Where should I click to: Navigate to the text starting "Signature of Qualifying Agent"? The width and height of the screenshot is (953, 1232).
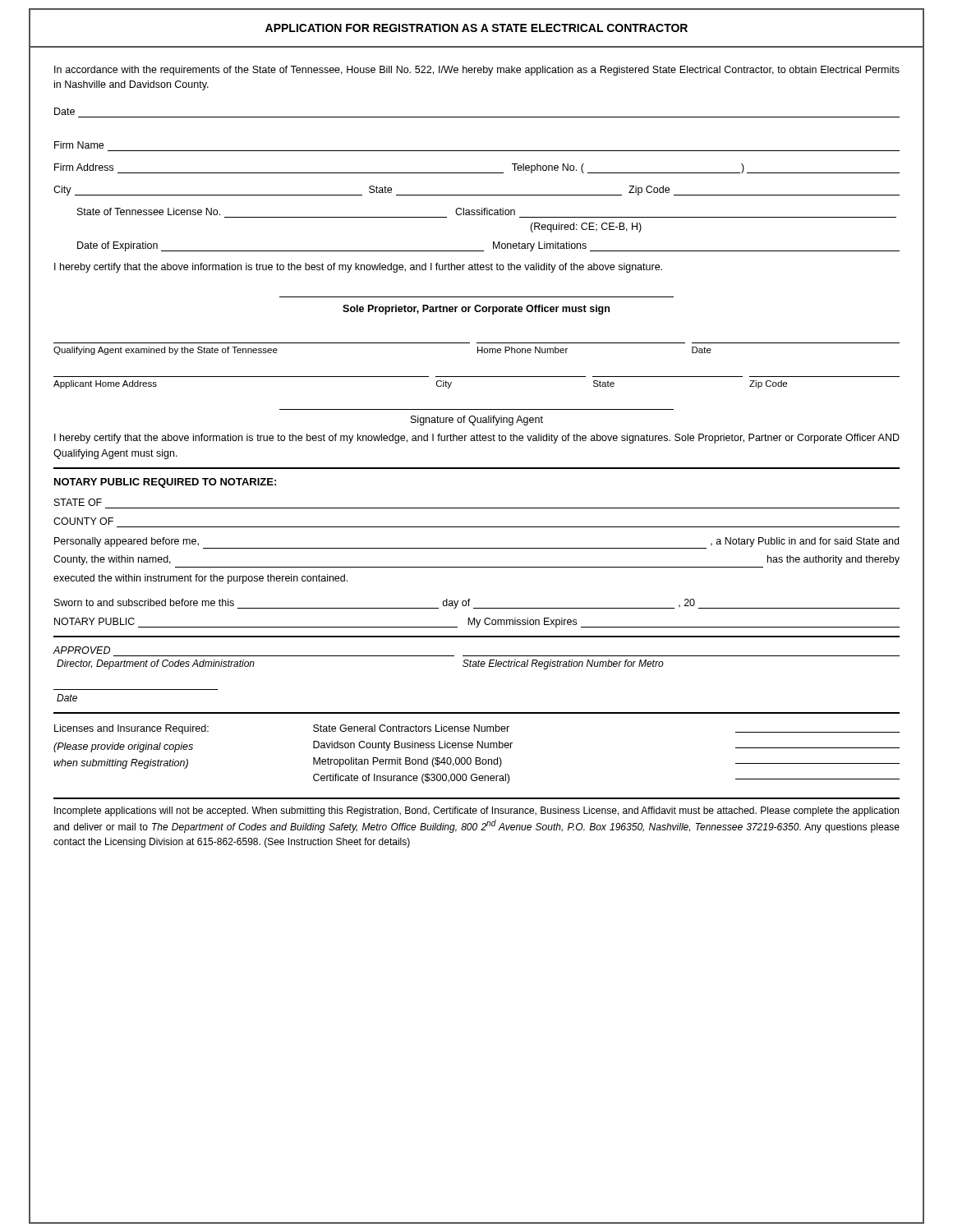pyautogui.click(x=476, y=418)
